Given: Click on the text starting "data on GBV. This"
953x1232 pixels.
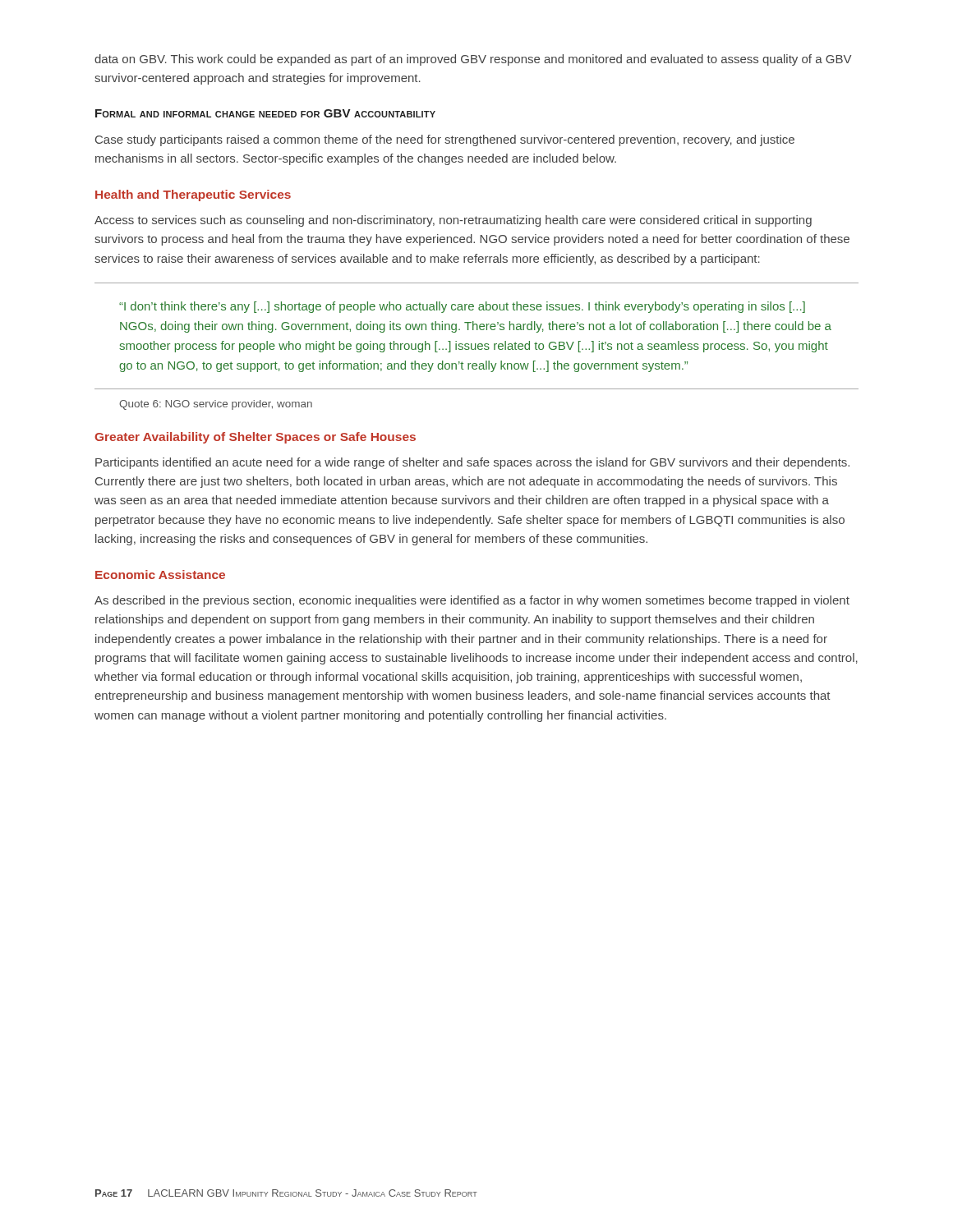Looking at the screenshot, I should pos(473,68).
